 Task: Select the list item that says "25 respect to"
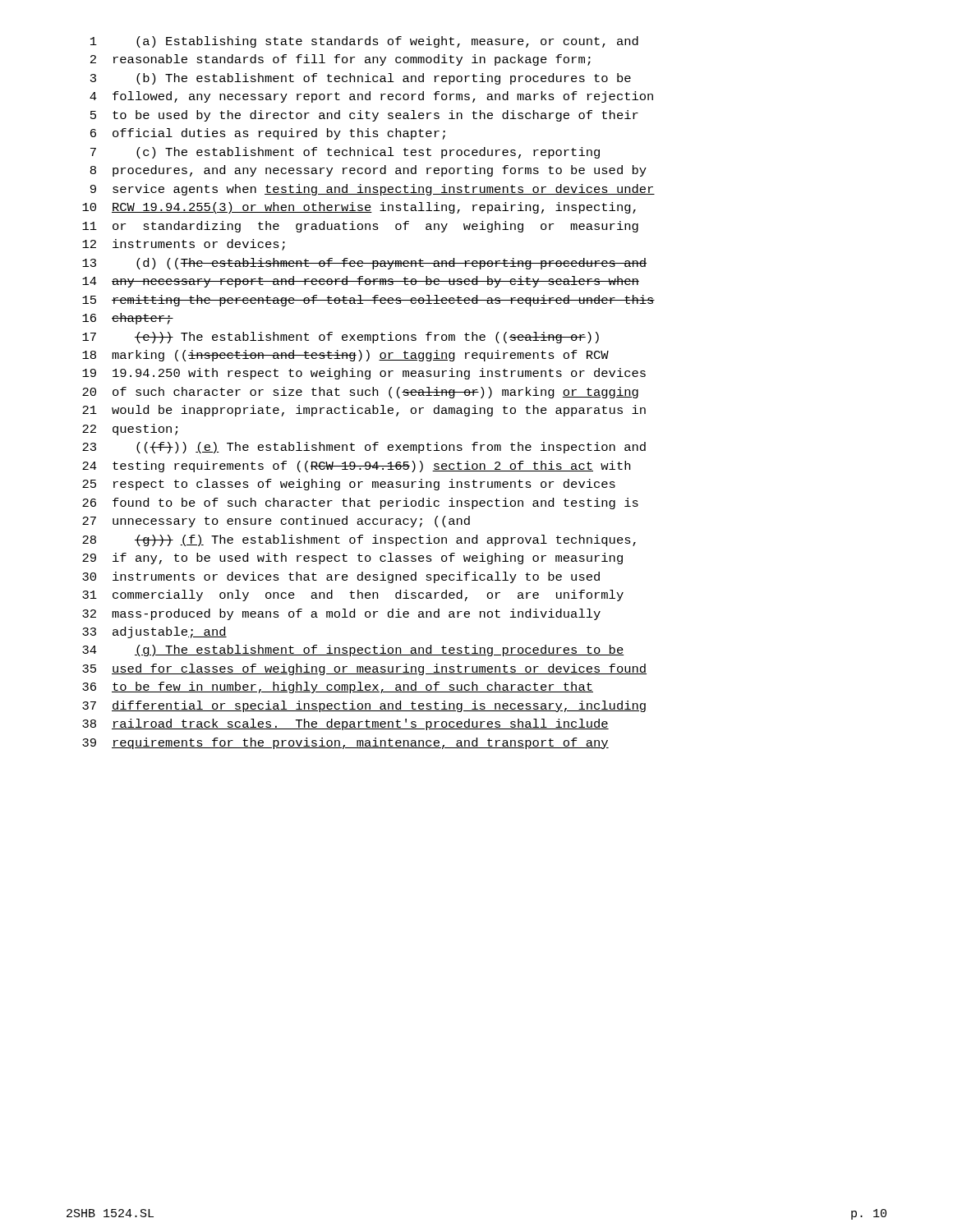click(x=476, y=485)
